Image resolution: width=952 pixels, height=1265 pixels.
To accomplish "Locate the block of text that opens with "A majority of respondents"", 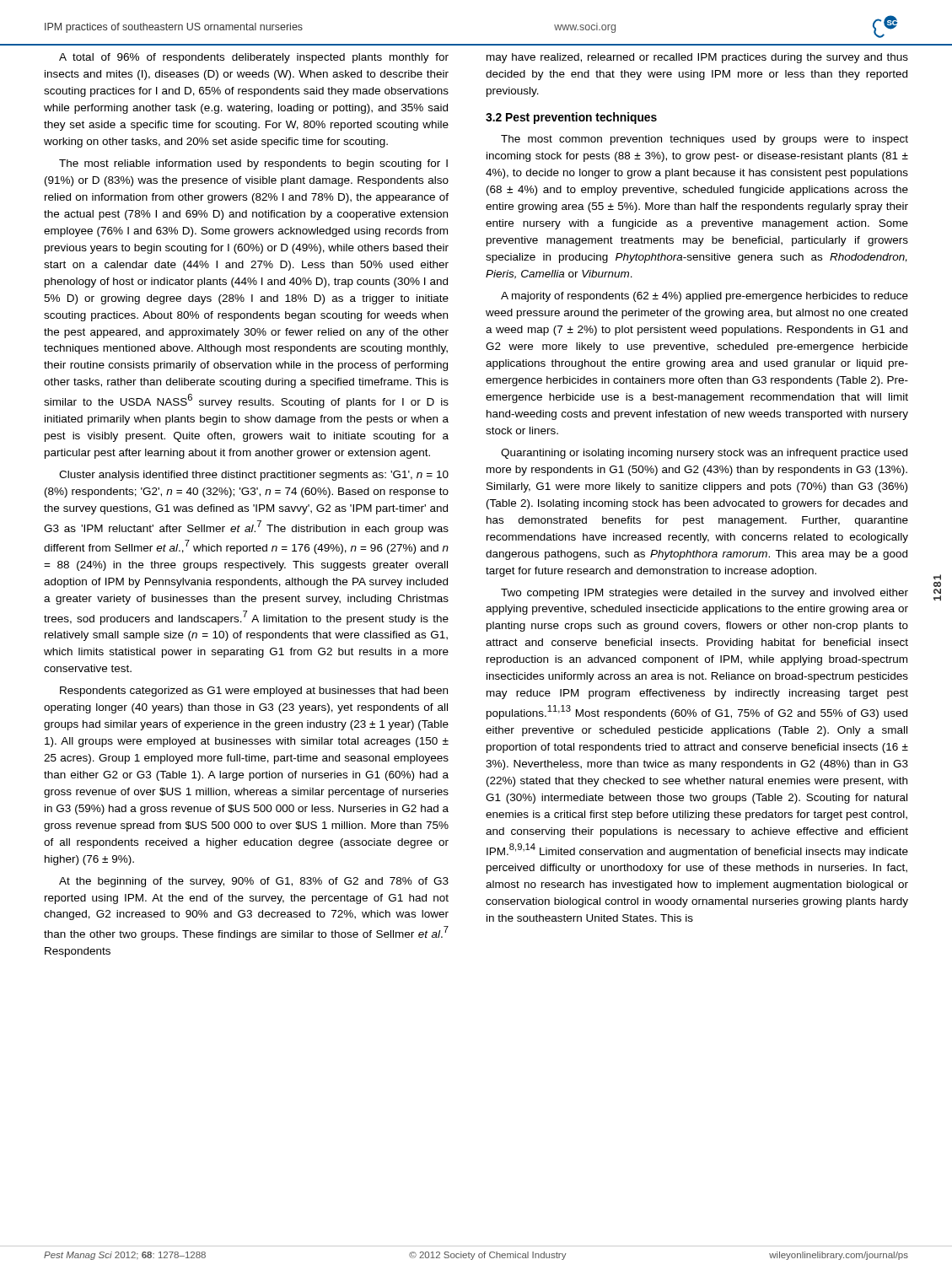I will (697, 363).
